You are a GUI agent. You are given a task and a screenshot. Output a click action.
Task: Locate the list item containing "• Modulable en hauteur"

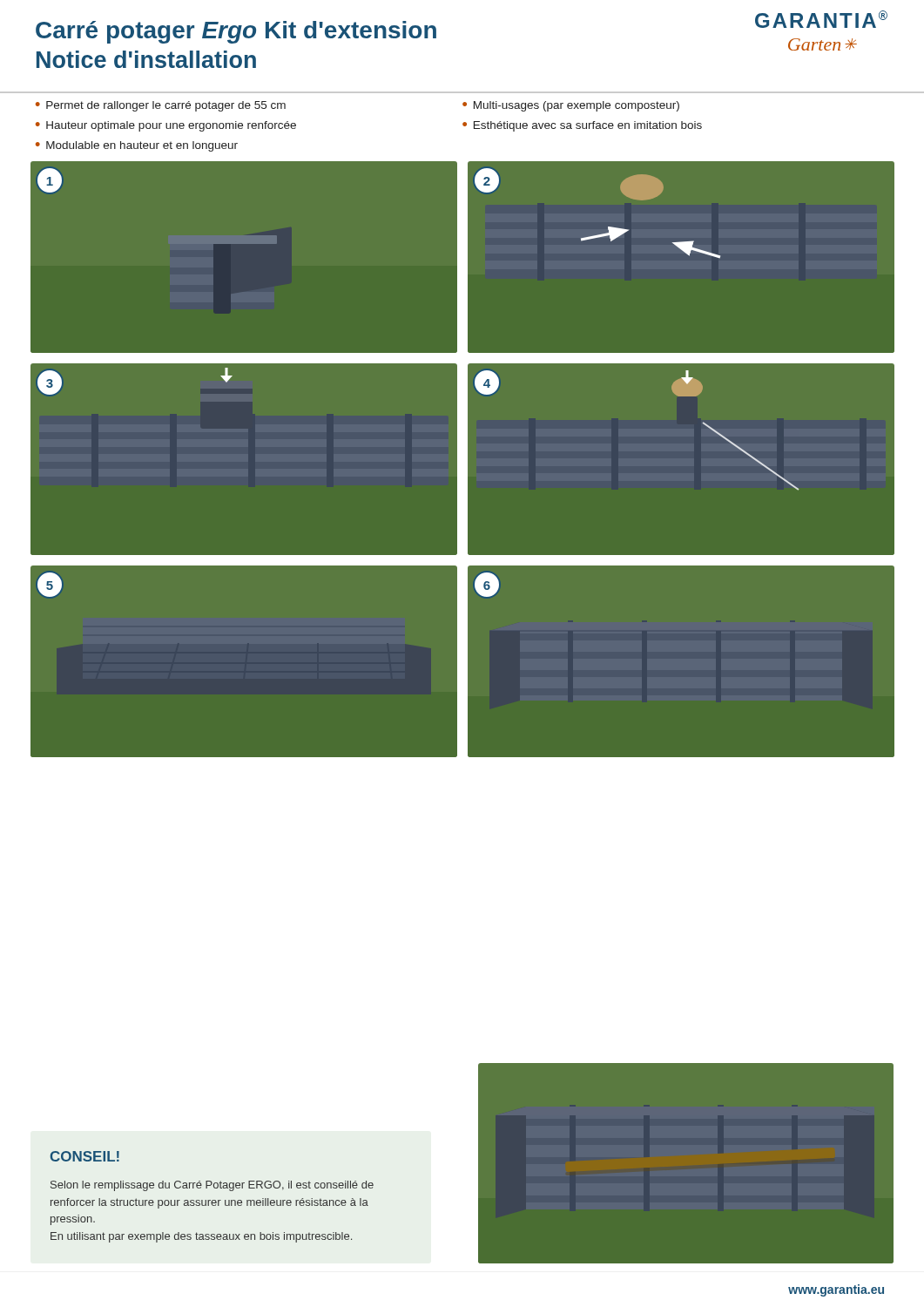[x=136, y=146]
